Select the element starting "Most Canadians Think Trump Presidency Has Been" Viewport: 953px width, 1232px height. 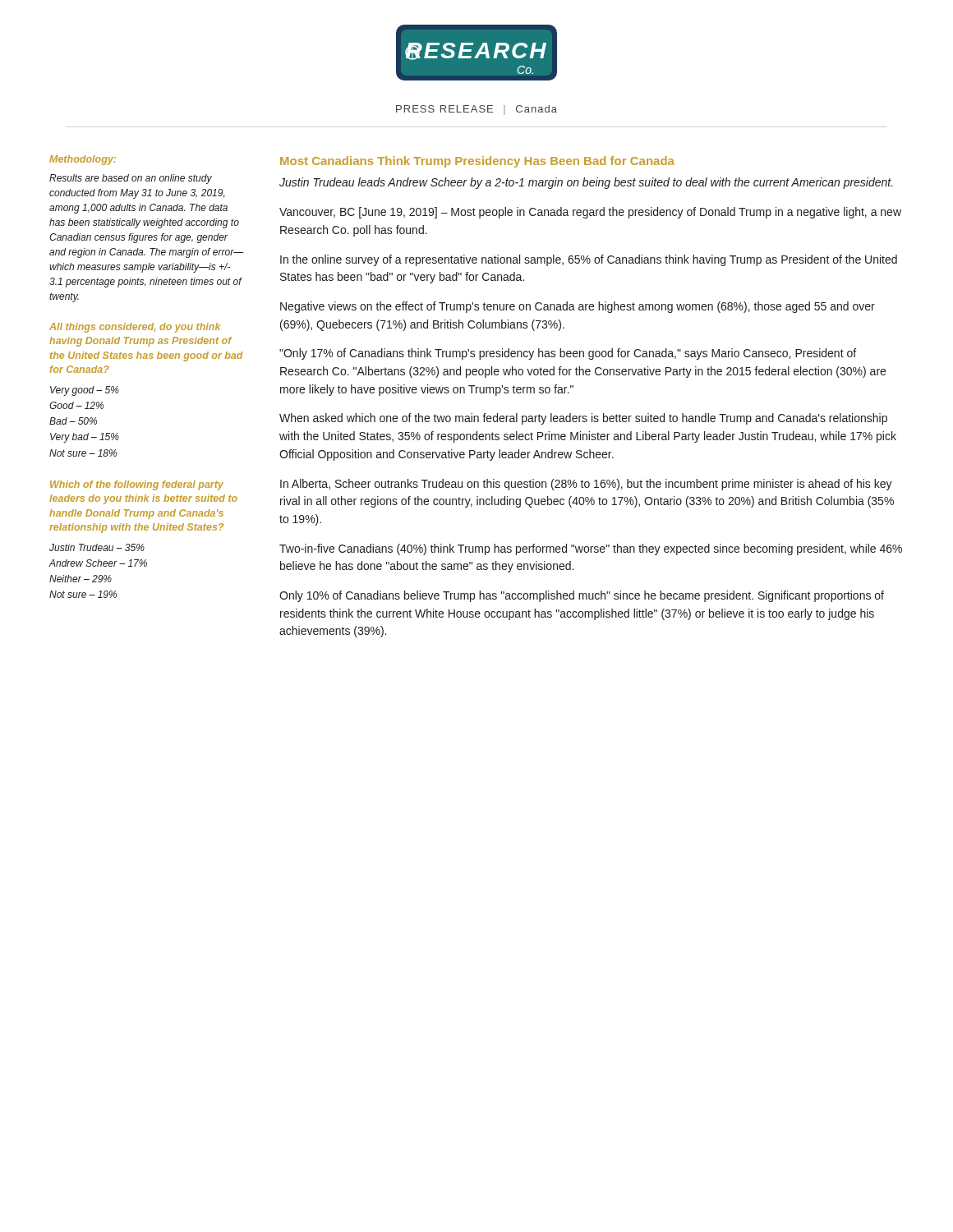tap(592, 161)
